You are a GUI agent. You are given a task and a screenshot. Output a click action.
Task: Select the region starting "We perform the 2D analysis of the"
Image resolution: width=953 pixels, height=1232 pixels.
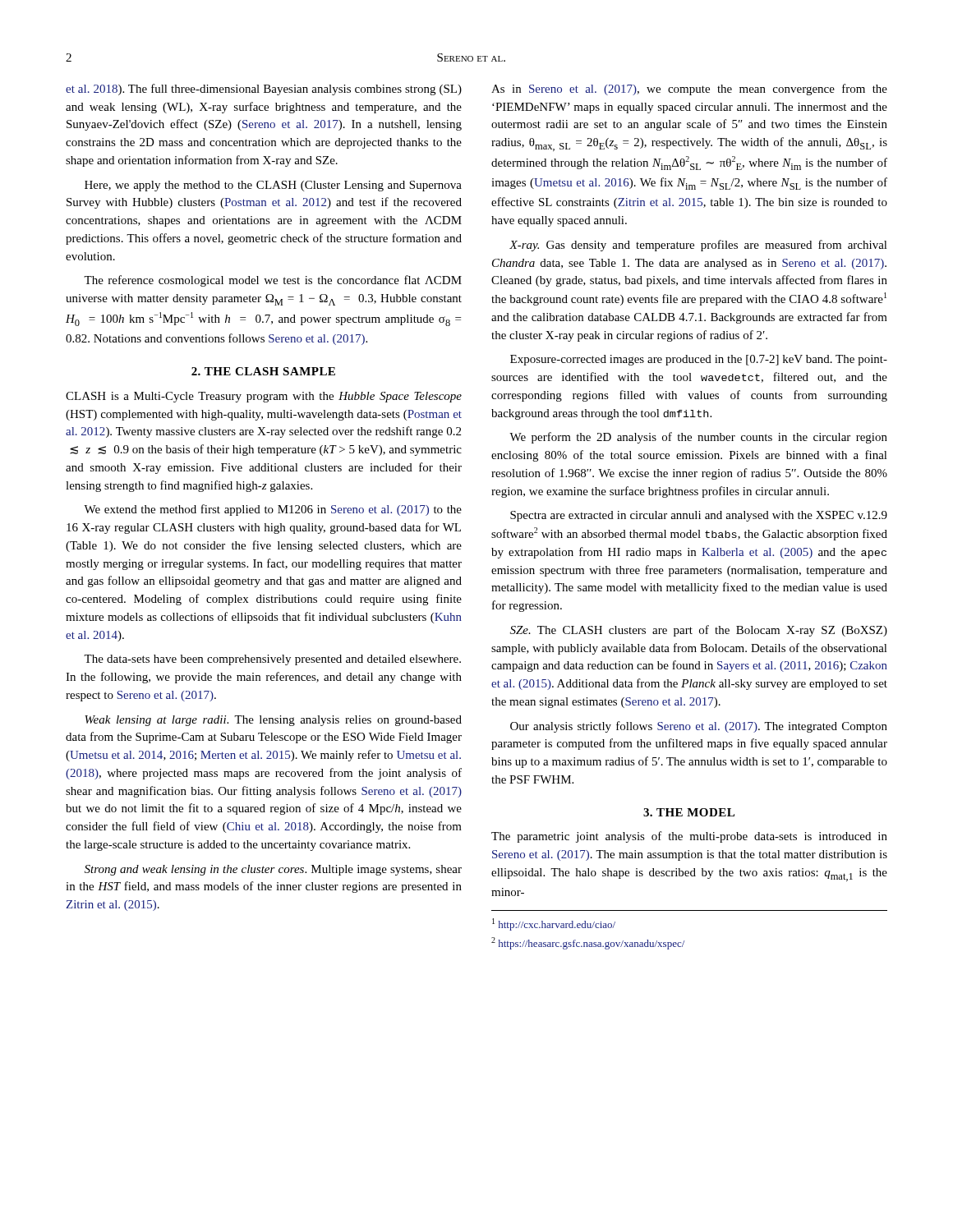pyautogui.click(x=689, y=465)
